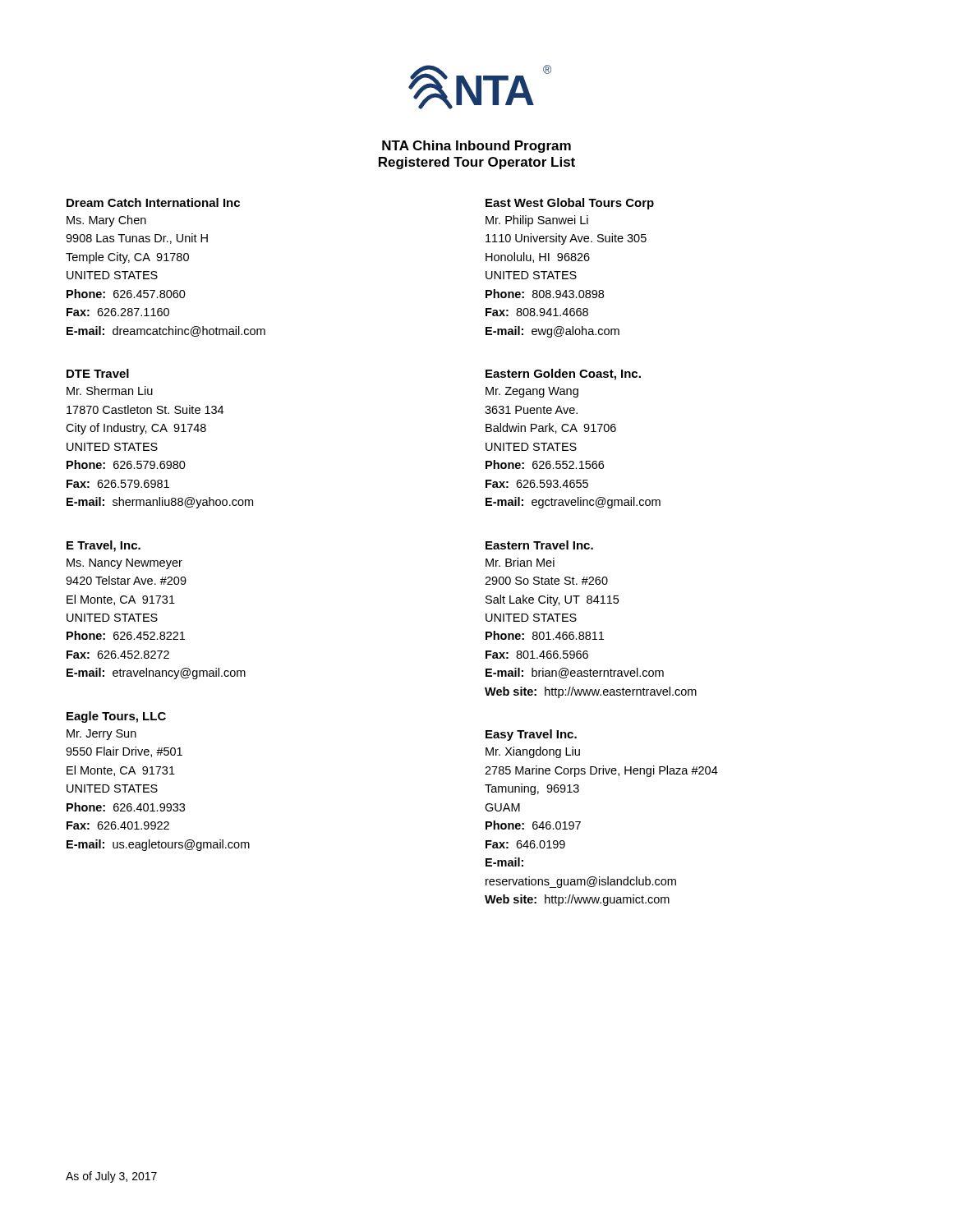This screenshot has width=953, height=1232.
Task: Click on the text block that says "East West Global"
Action: 570,204
